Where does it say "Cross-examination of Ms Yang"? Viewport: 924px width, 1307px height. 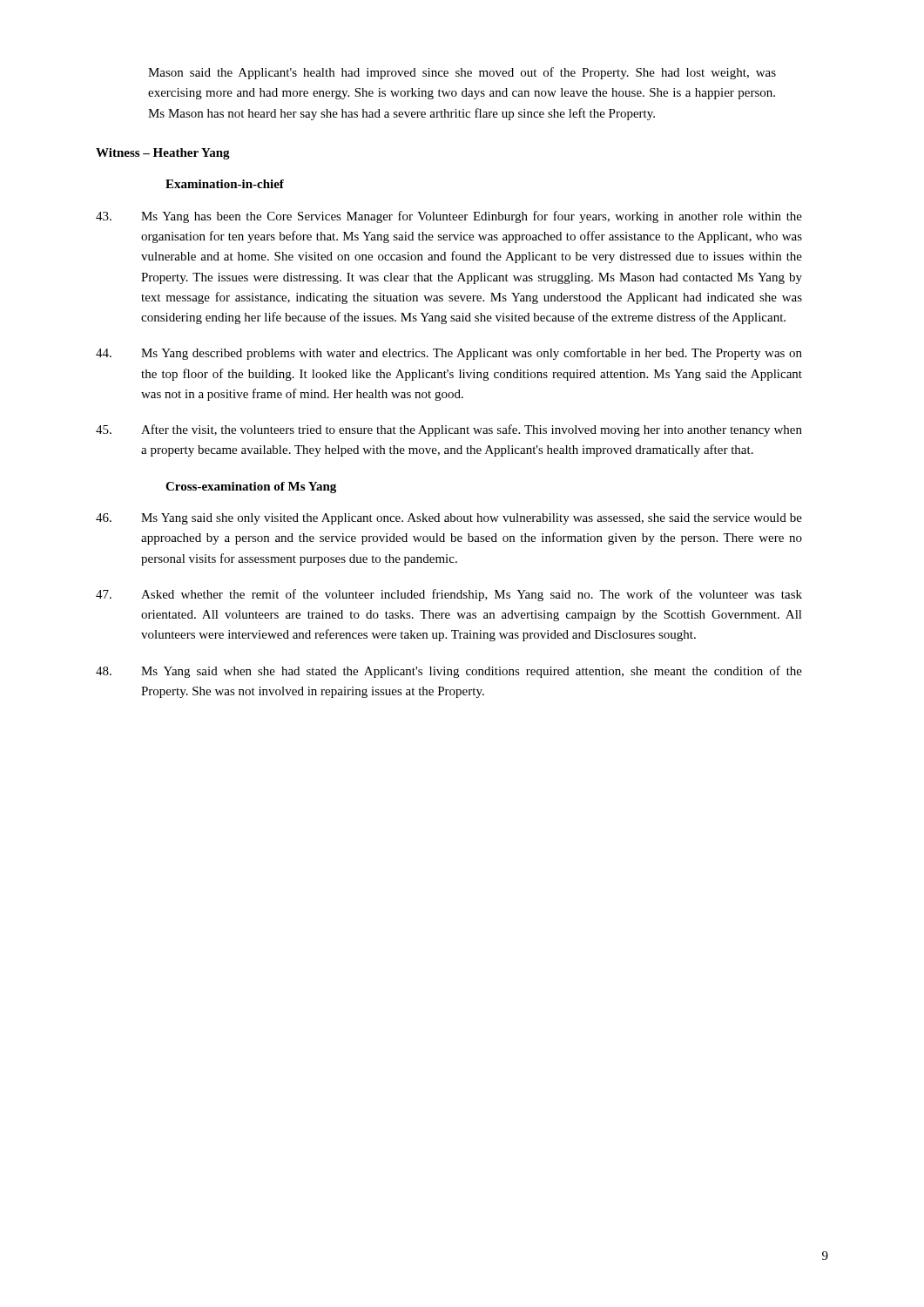coord(251,486)
